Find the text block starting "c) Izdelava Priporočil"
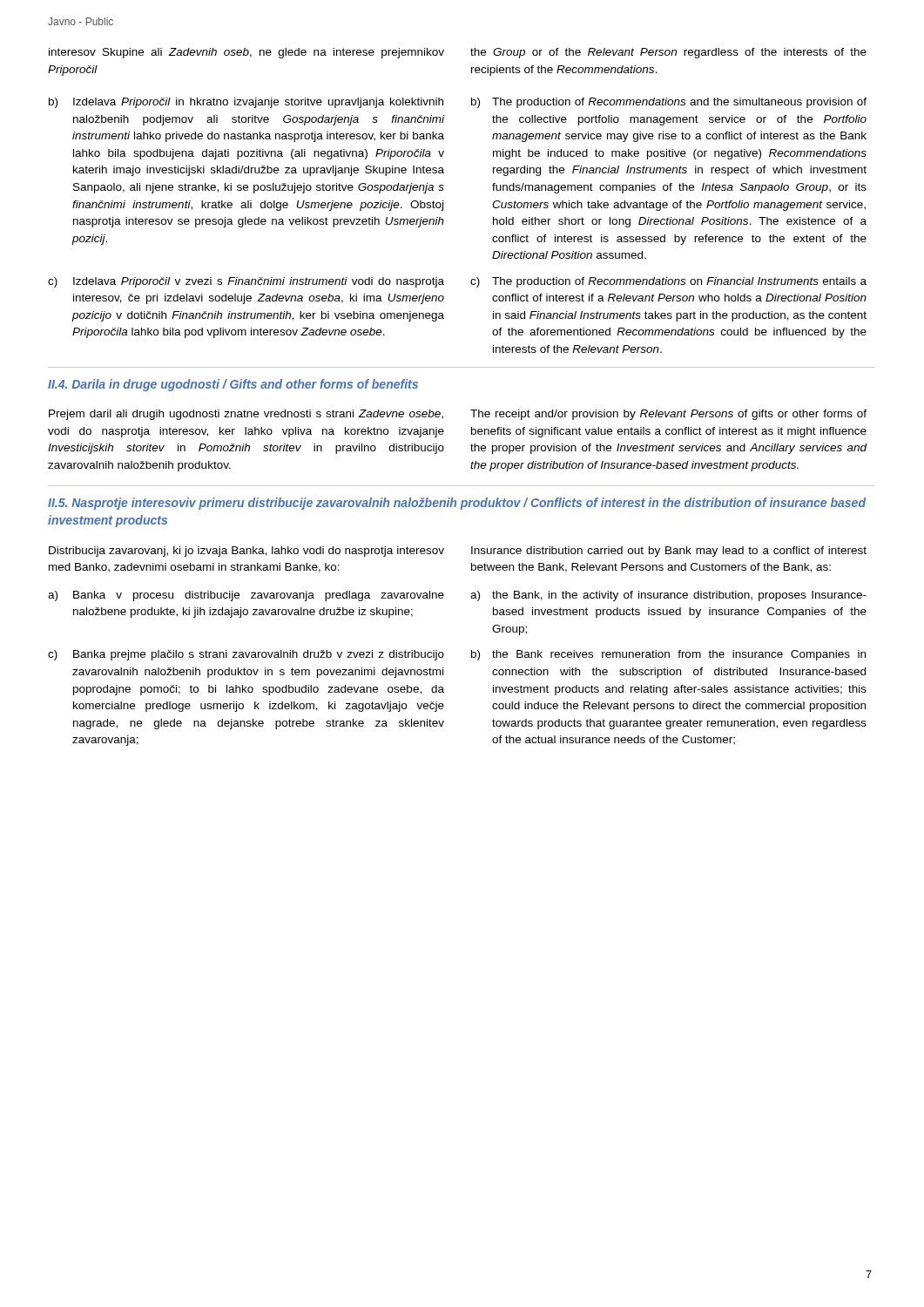Viewport: 924px width, 1307px height. 246,307
